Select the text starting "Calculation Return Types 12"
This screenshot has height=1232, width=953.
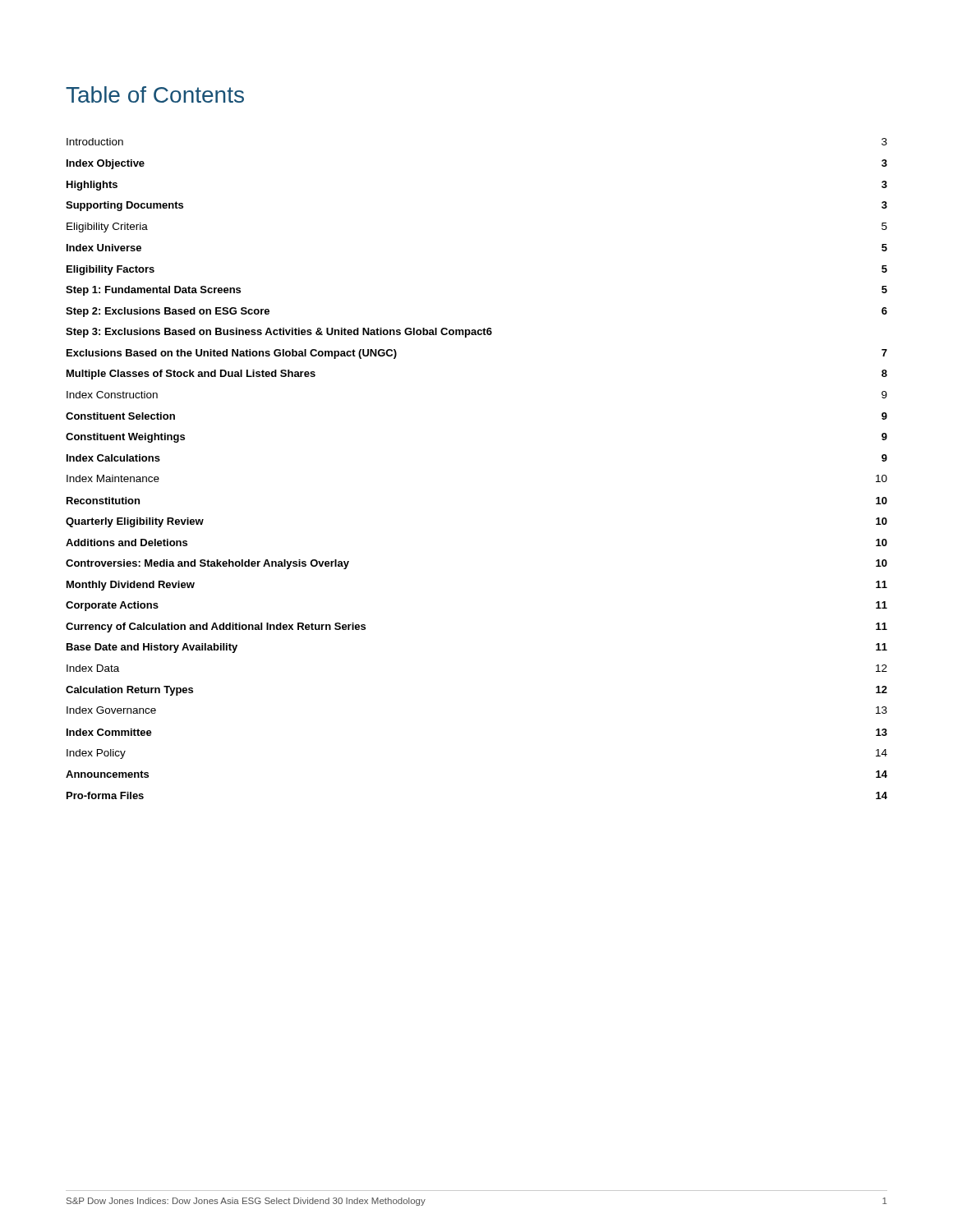(138, 690)
